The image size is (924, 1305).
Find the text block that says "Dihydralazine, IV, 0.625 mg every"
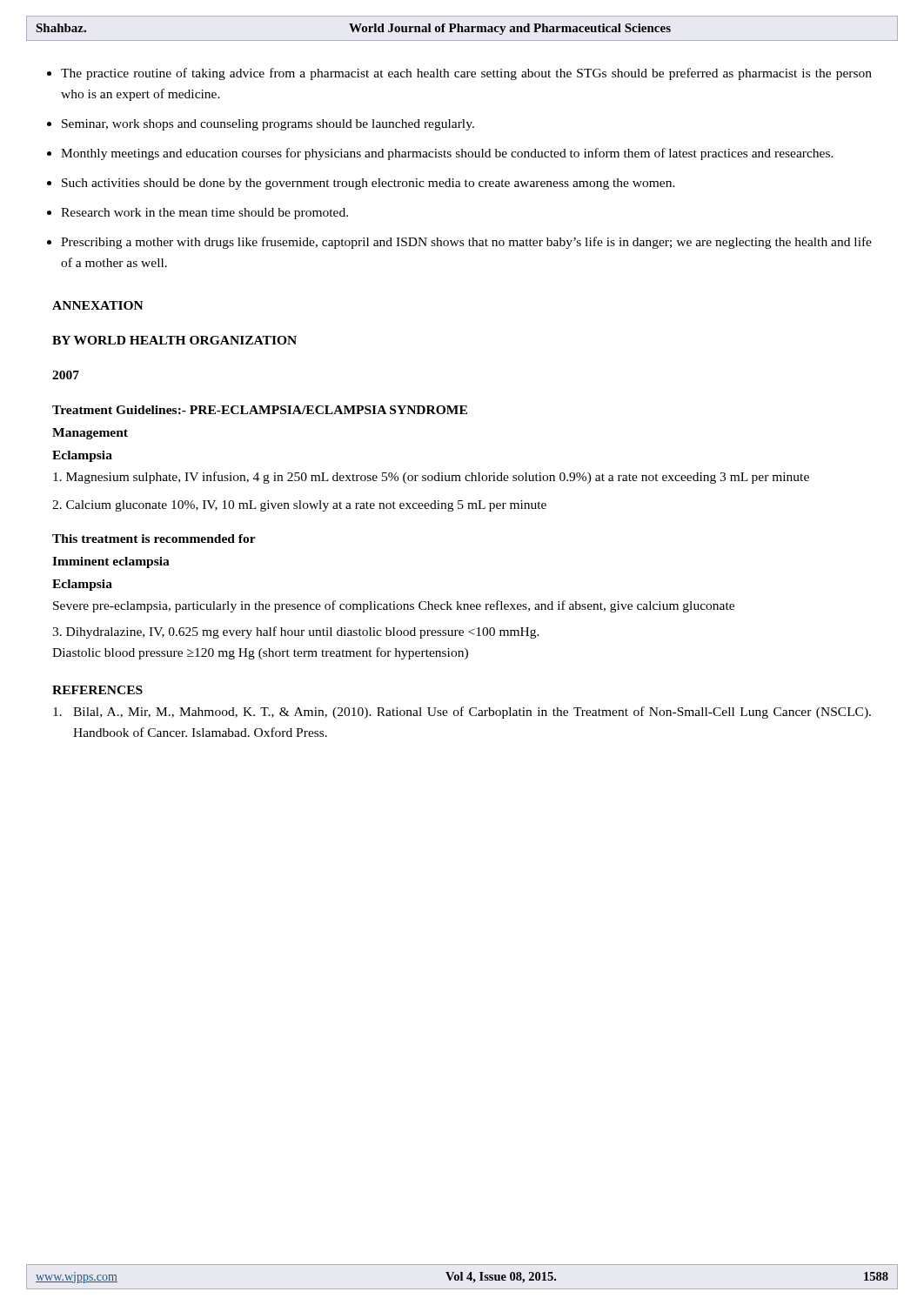[x=296, y=642]
